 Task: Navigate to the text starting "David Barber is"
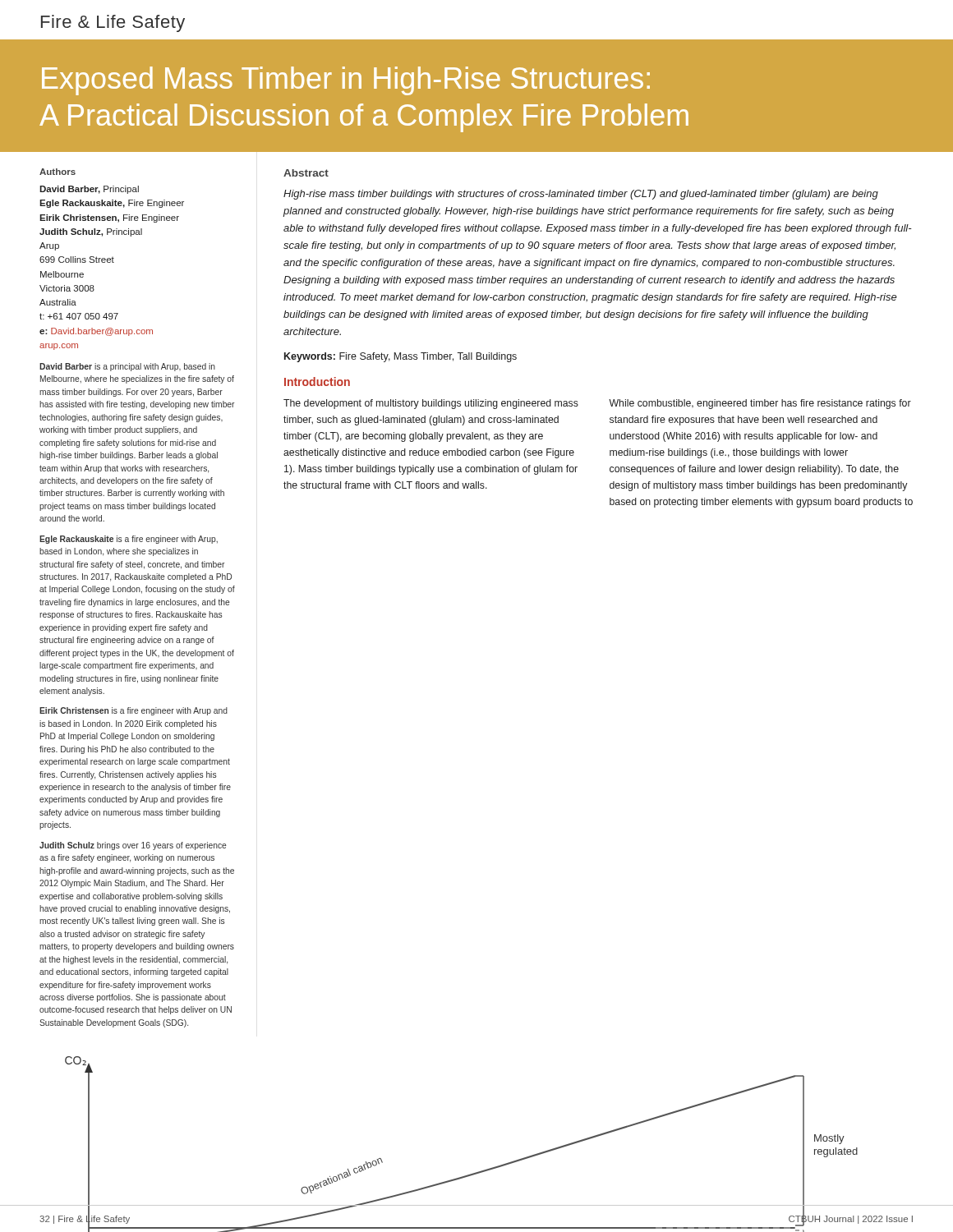137,443
